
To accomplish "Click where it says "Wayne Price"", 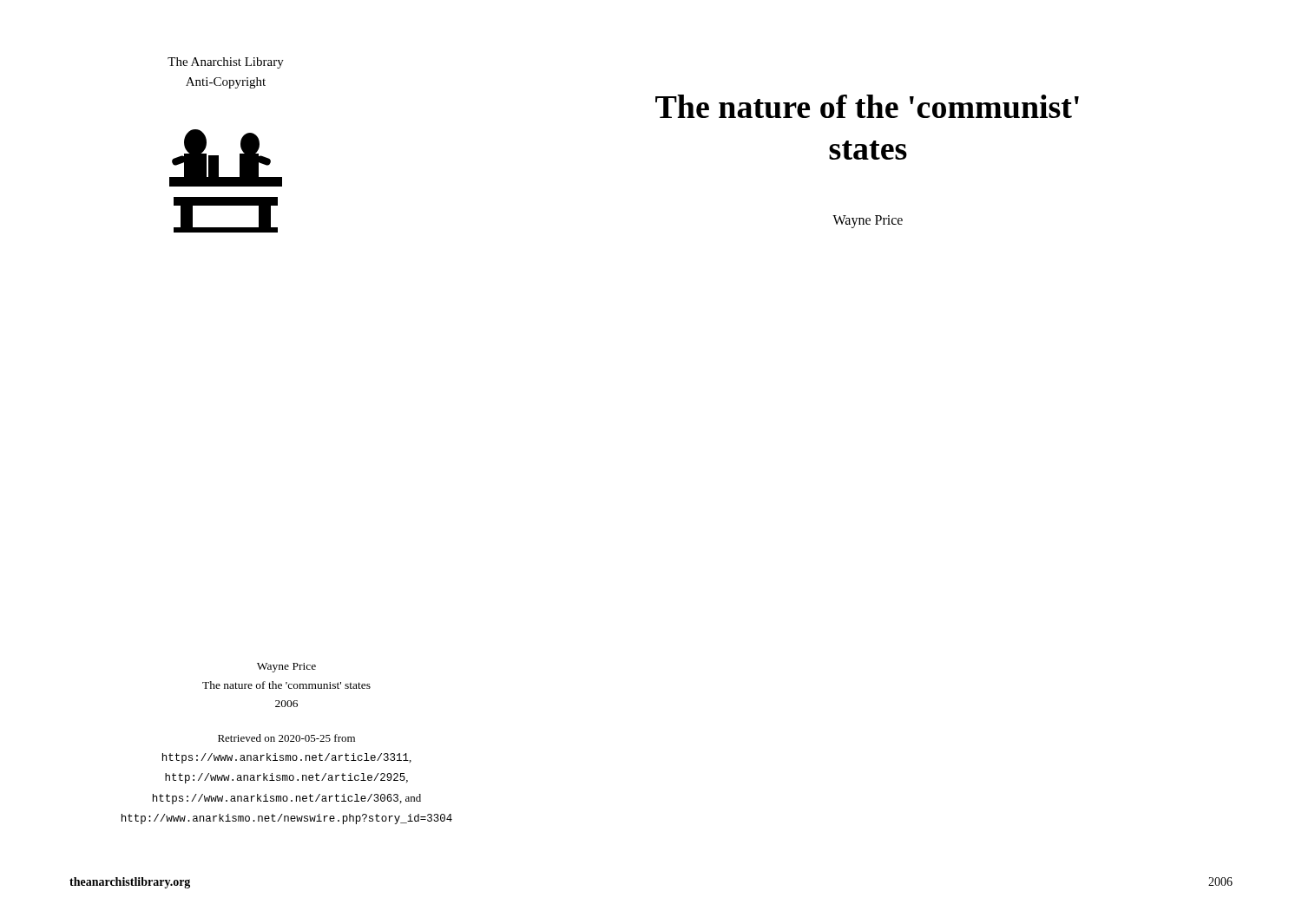I will pos(868,220).
